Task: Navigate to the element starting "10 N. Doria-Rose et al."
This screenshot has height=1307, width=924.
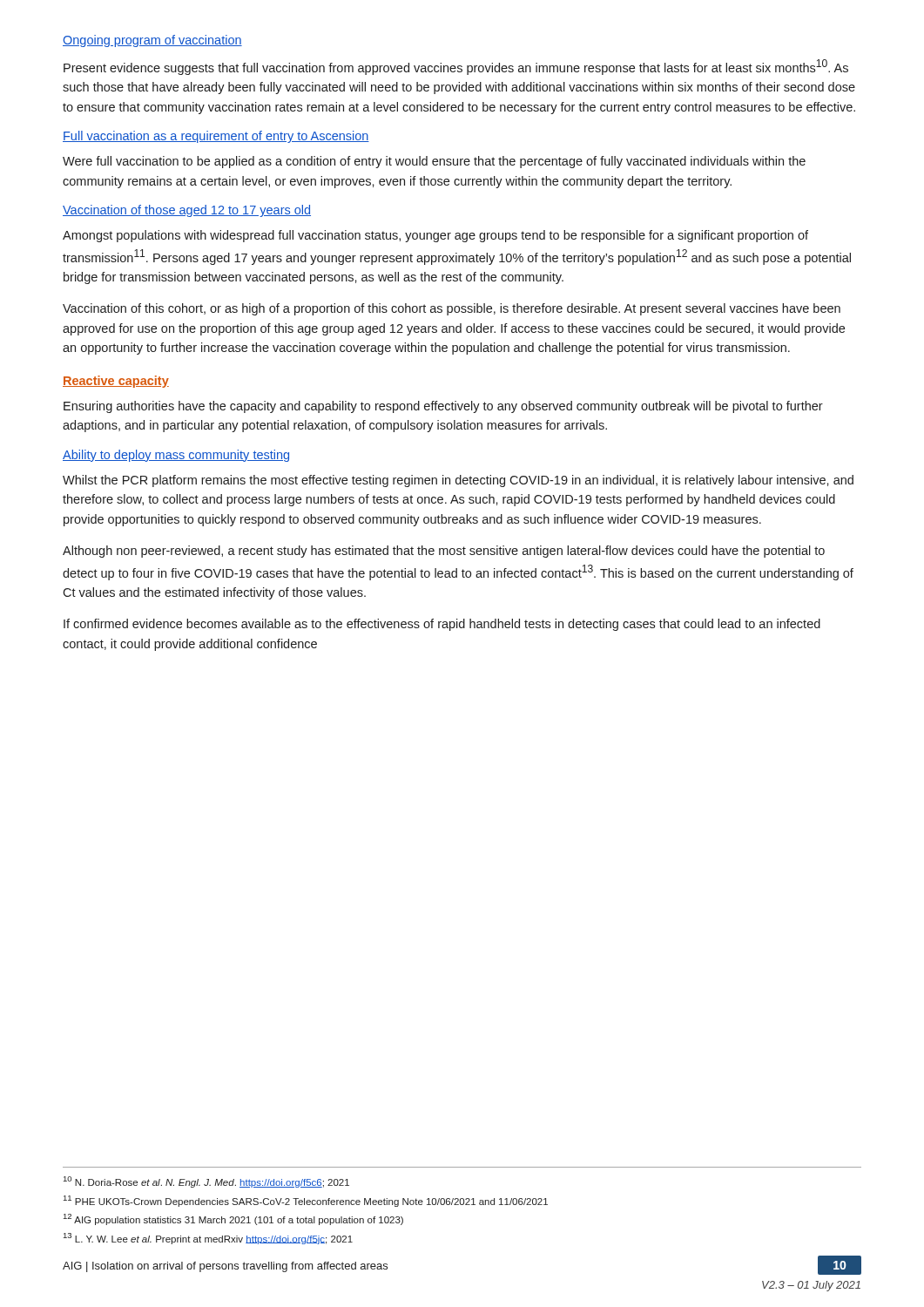Action: pyautogui.click(x=206, y=1182)
